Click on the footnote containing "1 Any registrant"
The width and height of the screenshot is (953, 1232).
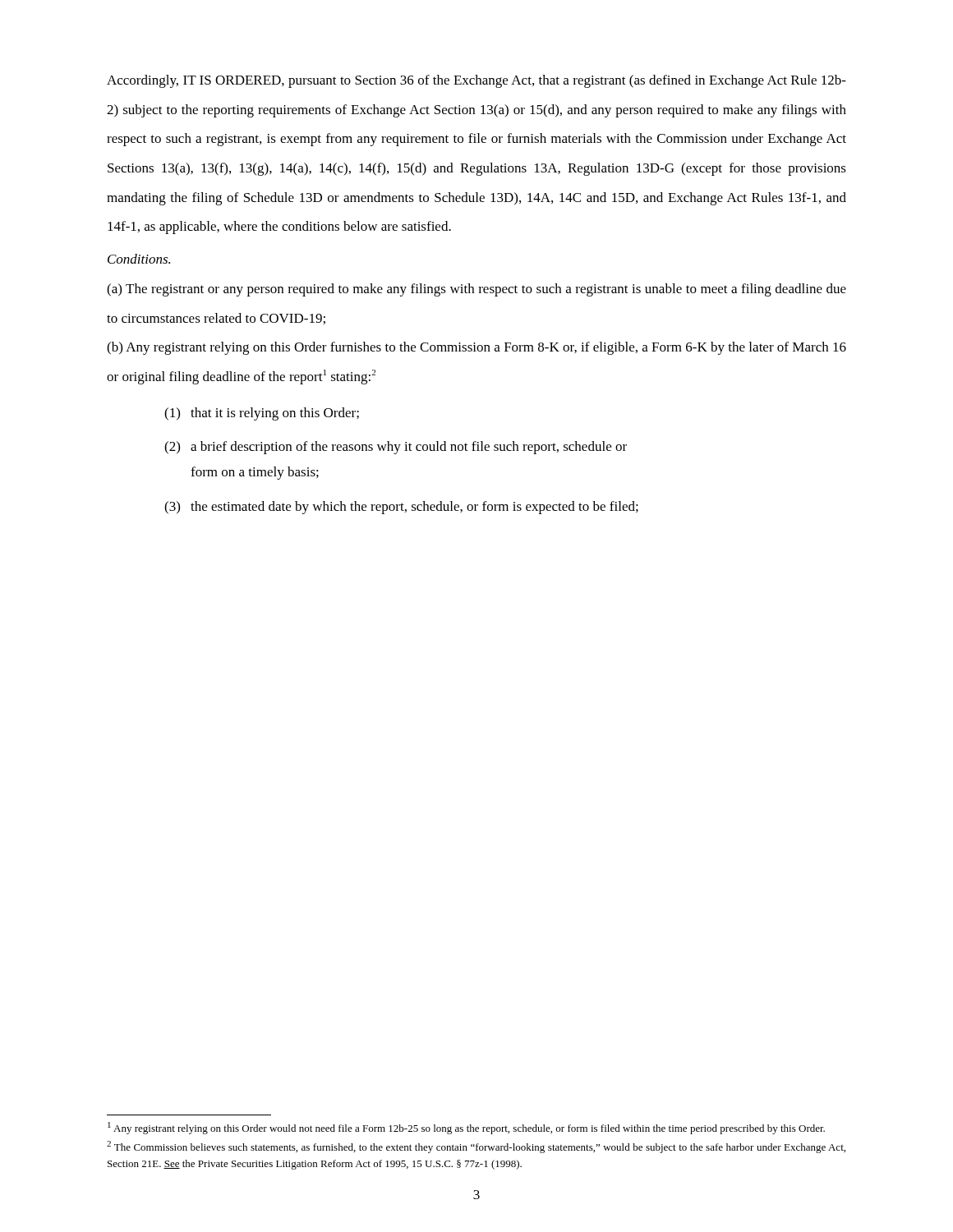(x=466, y=1127)
